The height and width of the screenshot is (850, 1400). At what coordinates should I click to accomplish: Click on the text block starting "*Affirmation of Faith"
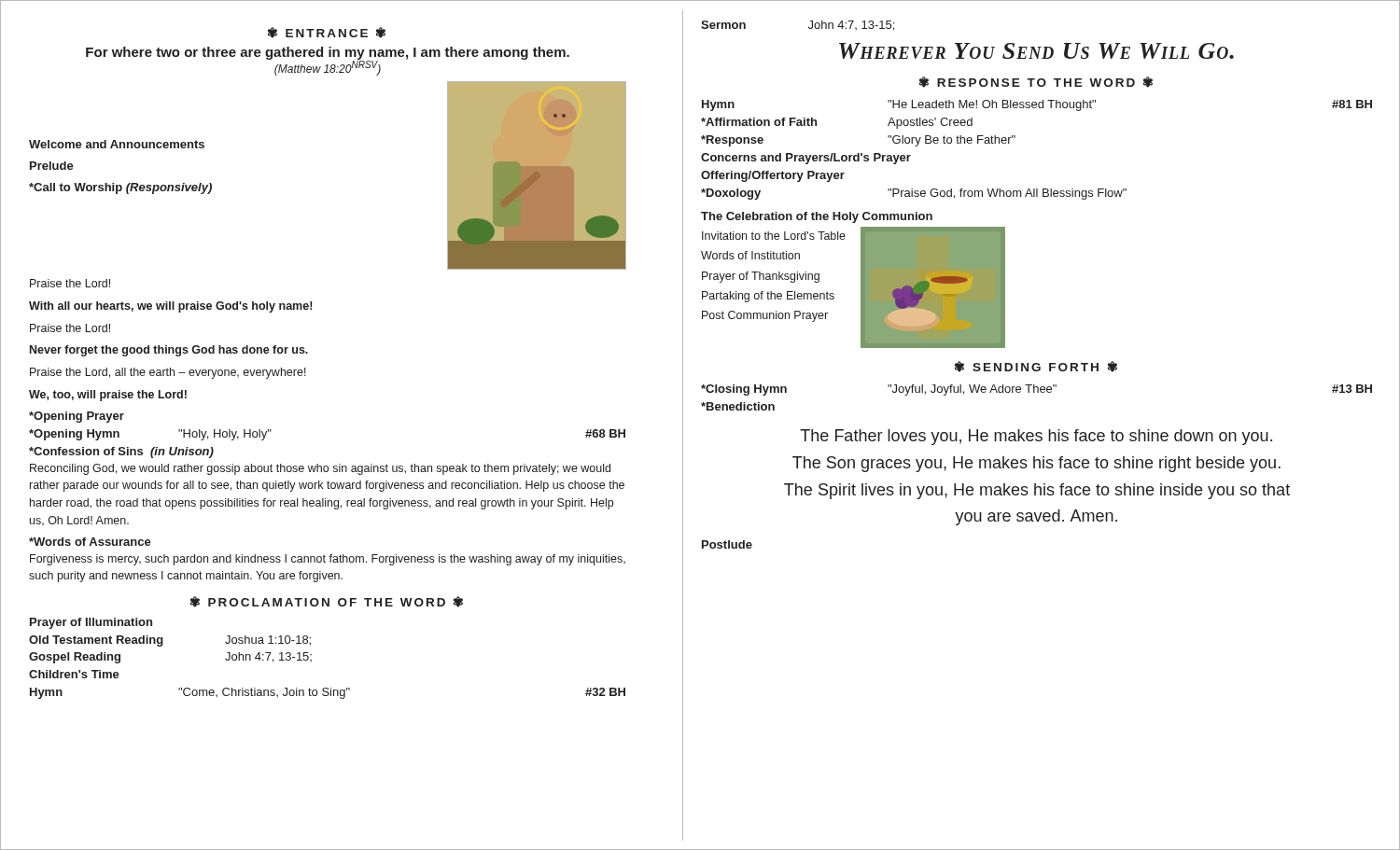(x=759, y=125)
